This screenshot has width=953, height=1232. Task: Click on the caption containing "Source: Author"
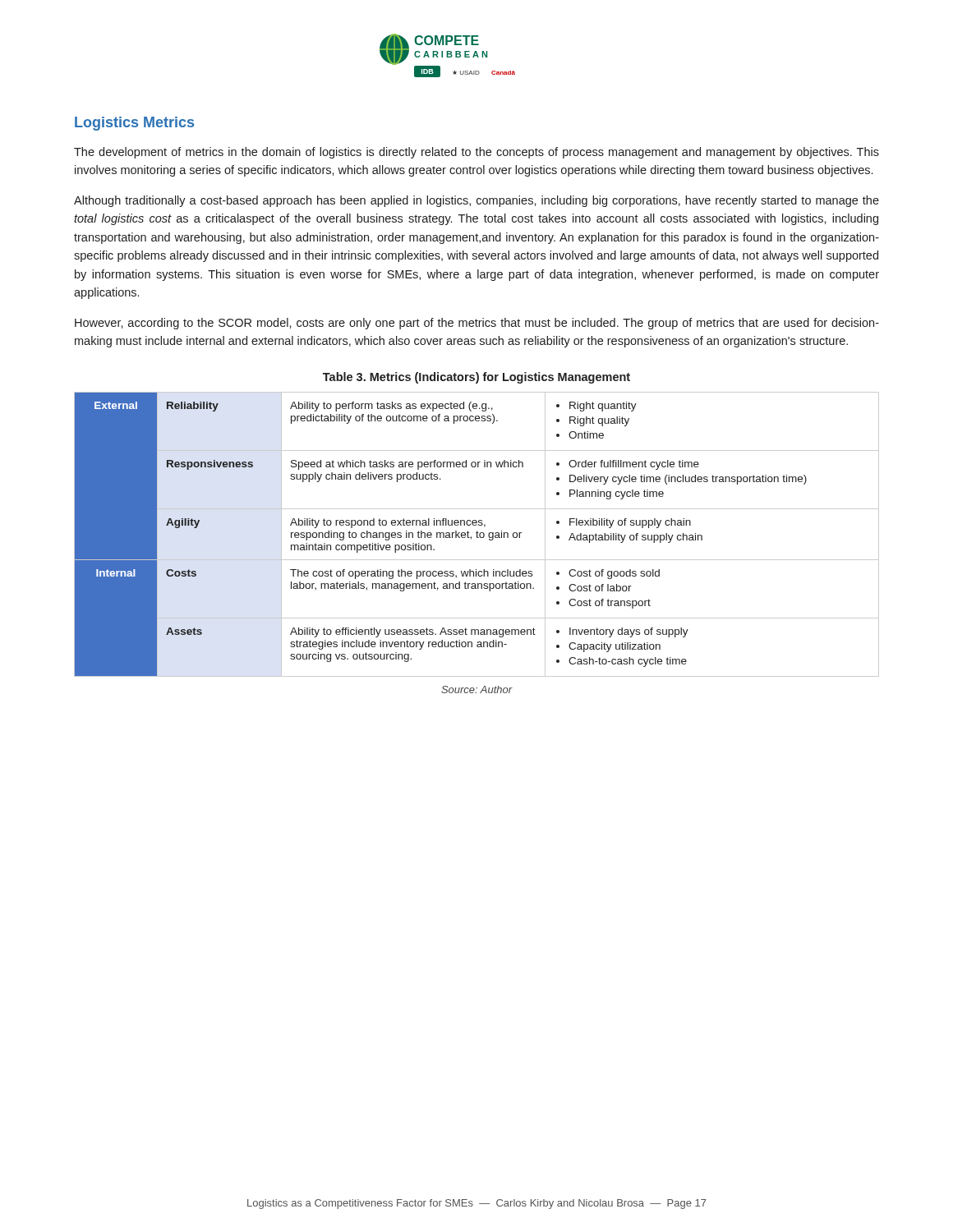pos(476,689)
